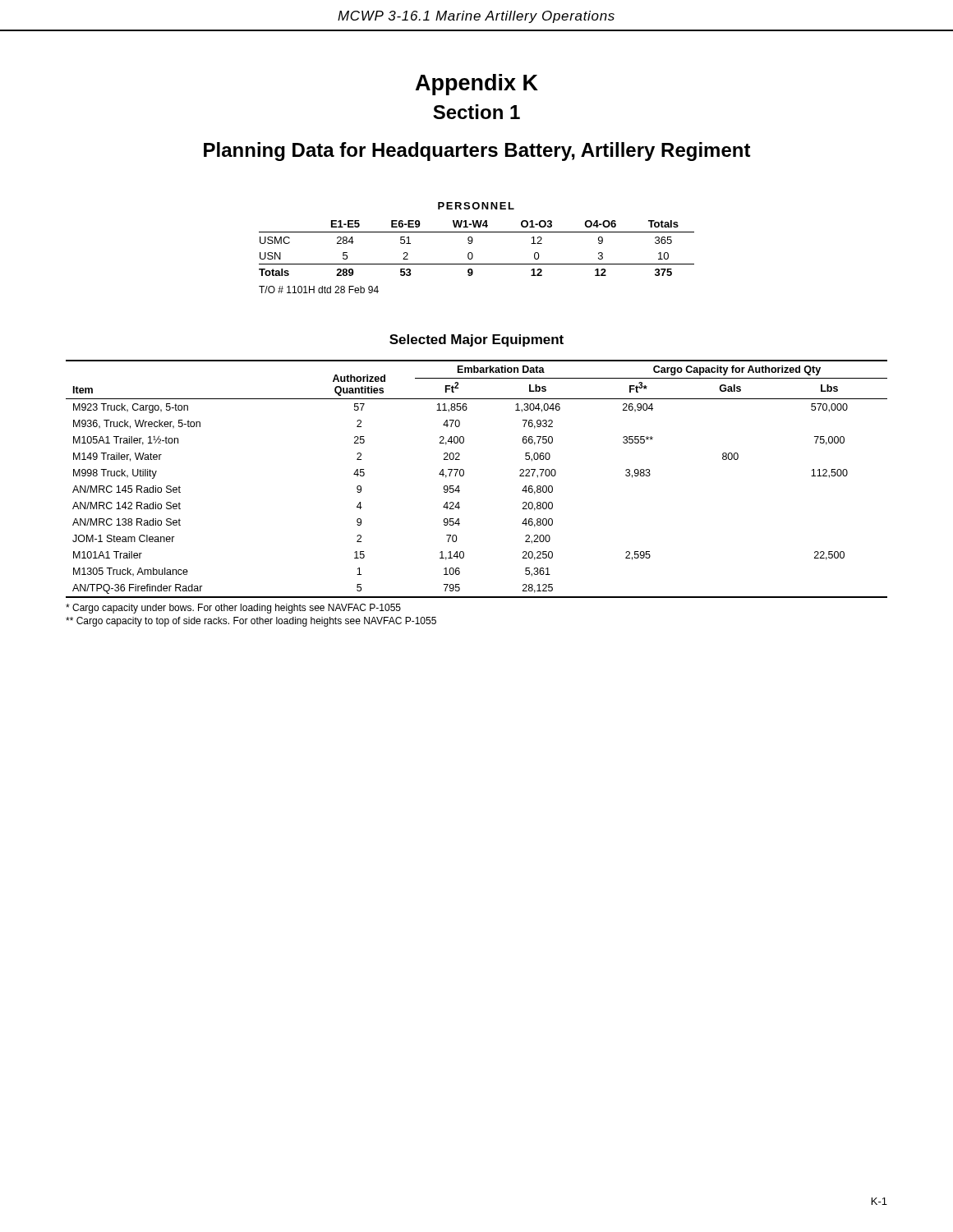Locate the block of text that opens with "T/O # 1101H dtd 28"
953x1232 pixels.
coord(319,290)
